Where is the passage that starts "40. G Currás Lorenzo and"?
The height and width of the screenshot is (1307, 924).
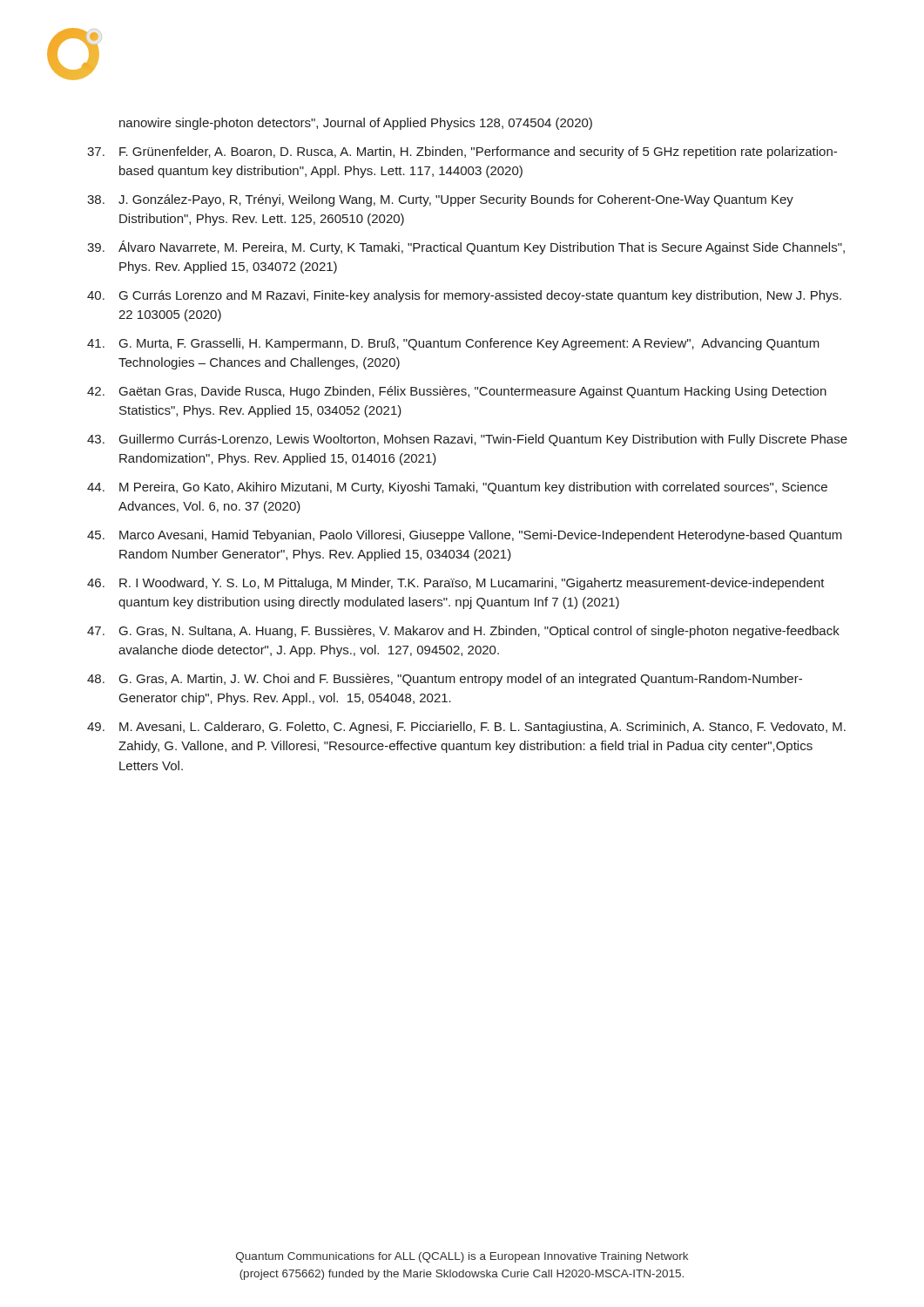[471, 305]
